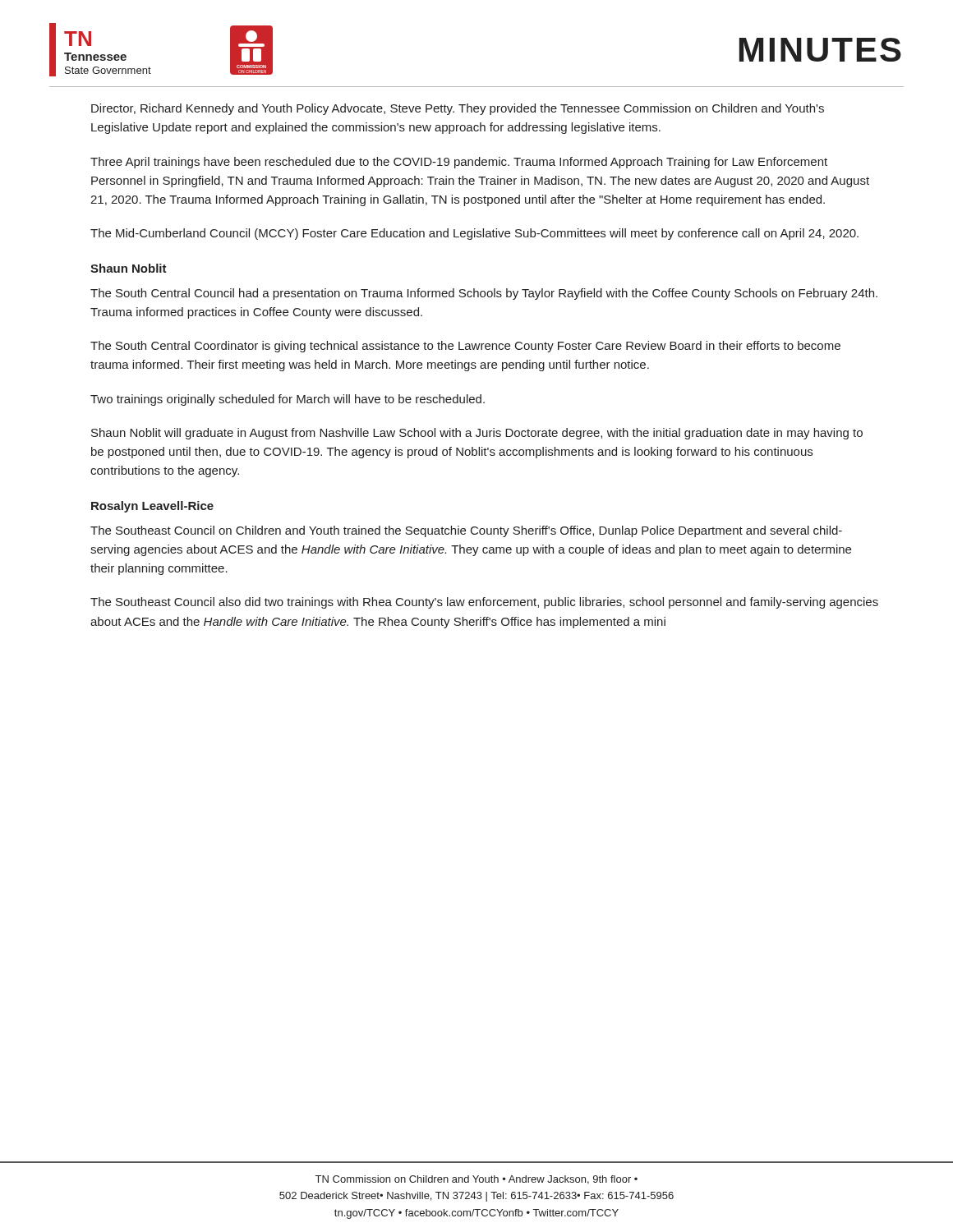
Task: Find the text block that says "The South Central Council had a"
Action: coord(484,302)
